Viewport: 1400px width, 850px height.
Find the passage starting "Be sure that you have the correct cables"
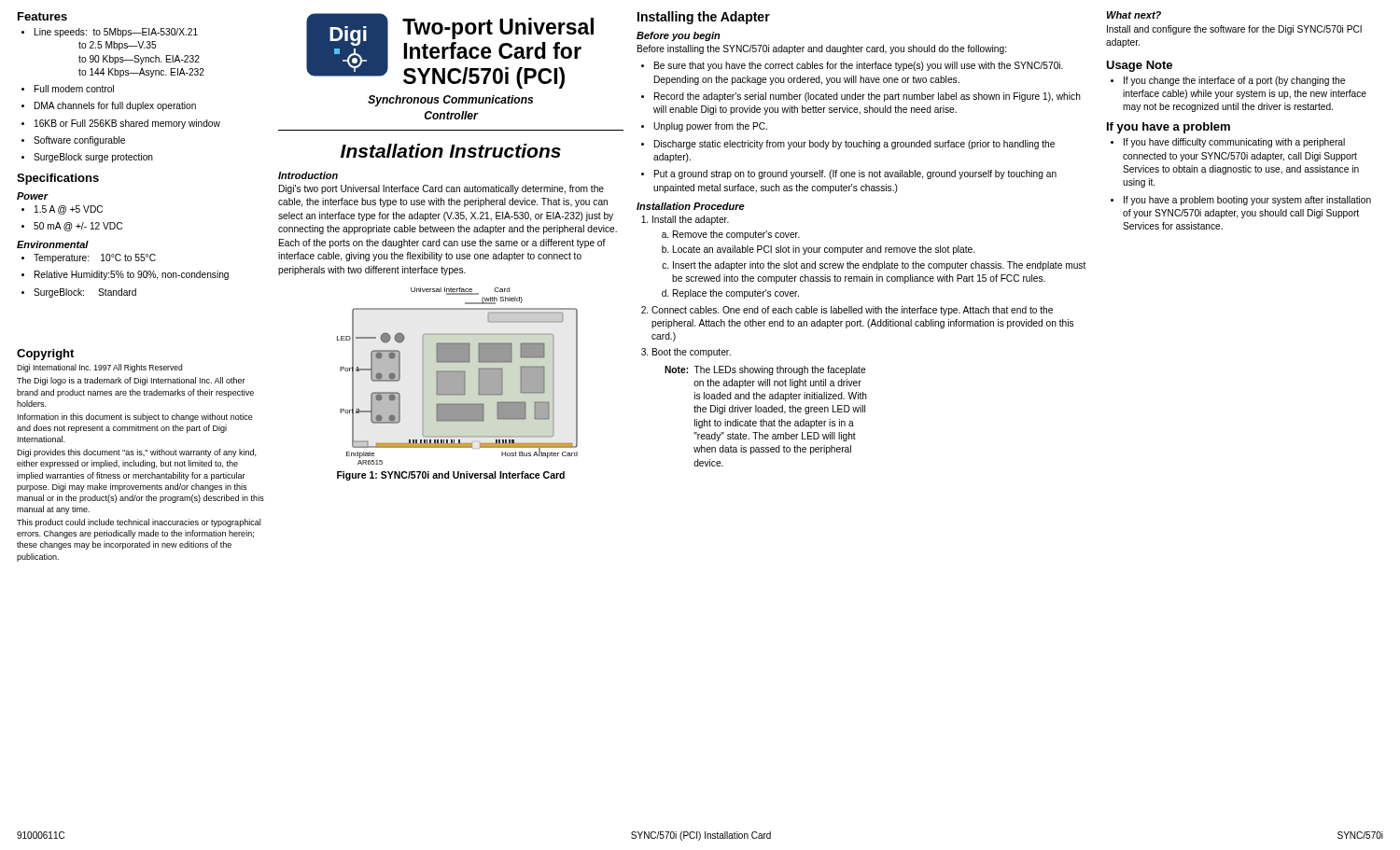point(869,73)
